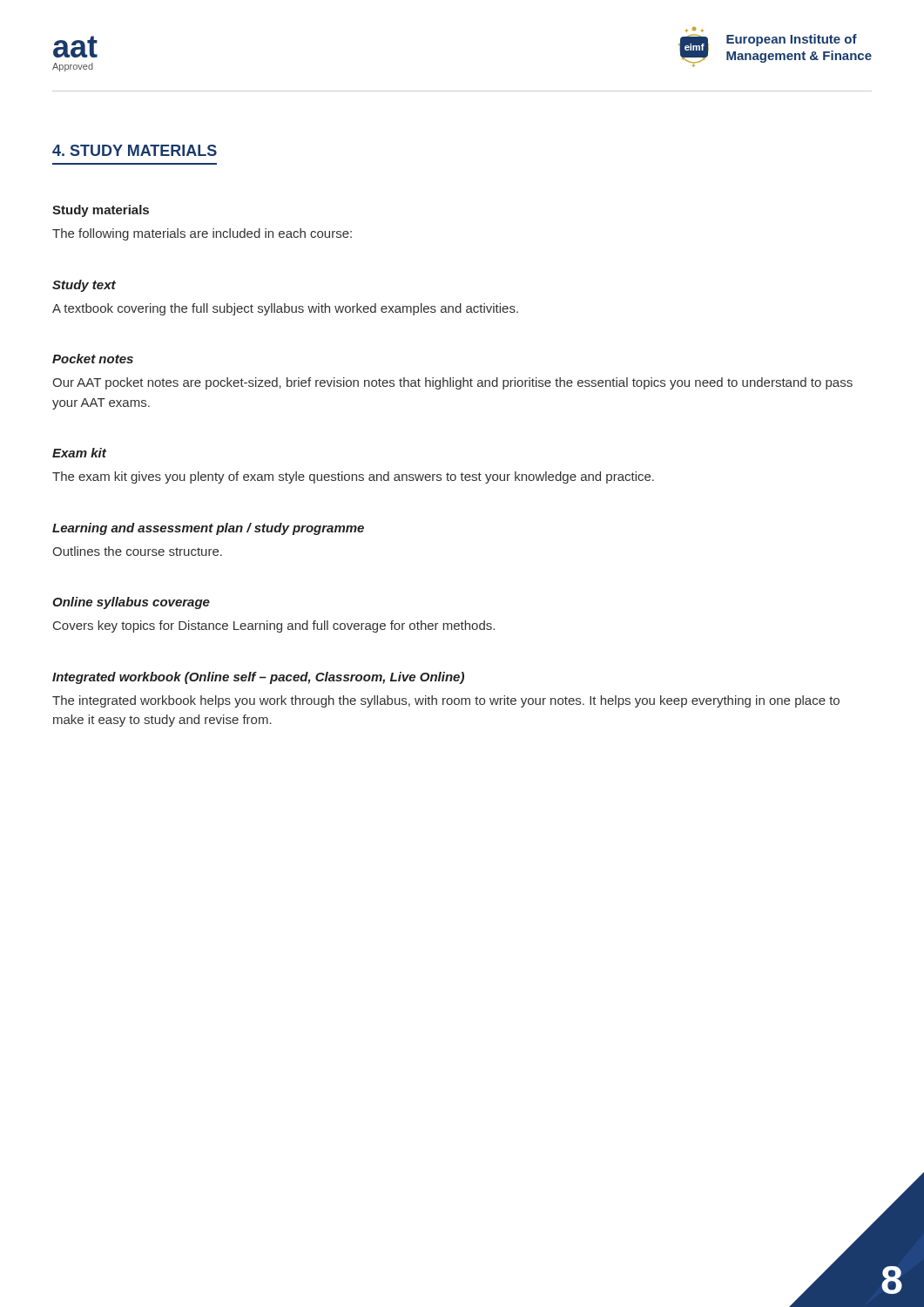Click the passage that begins "The following materials are included in"
The width and height of the screenshot is (924, 1307).
pyautogui.click(x=203, y=233)
